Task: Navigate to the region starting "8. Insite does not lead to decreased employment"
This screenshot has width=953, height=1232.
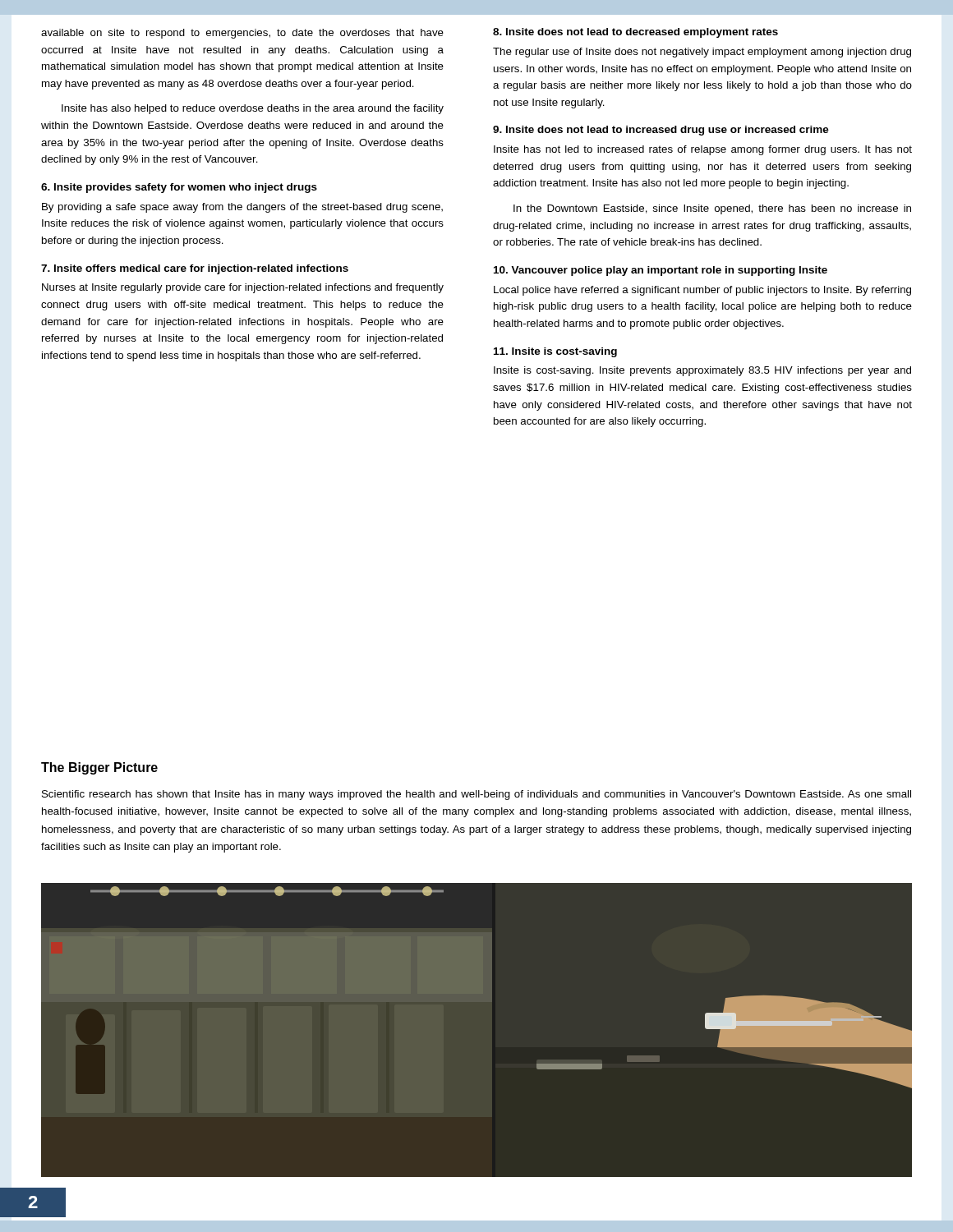Action: pyautogui.click(x=702, y=32)
